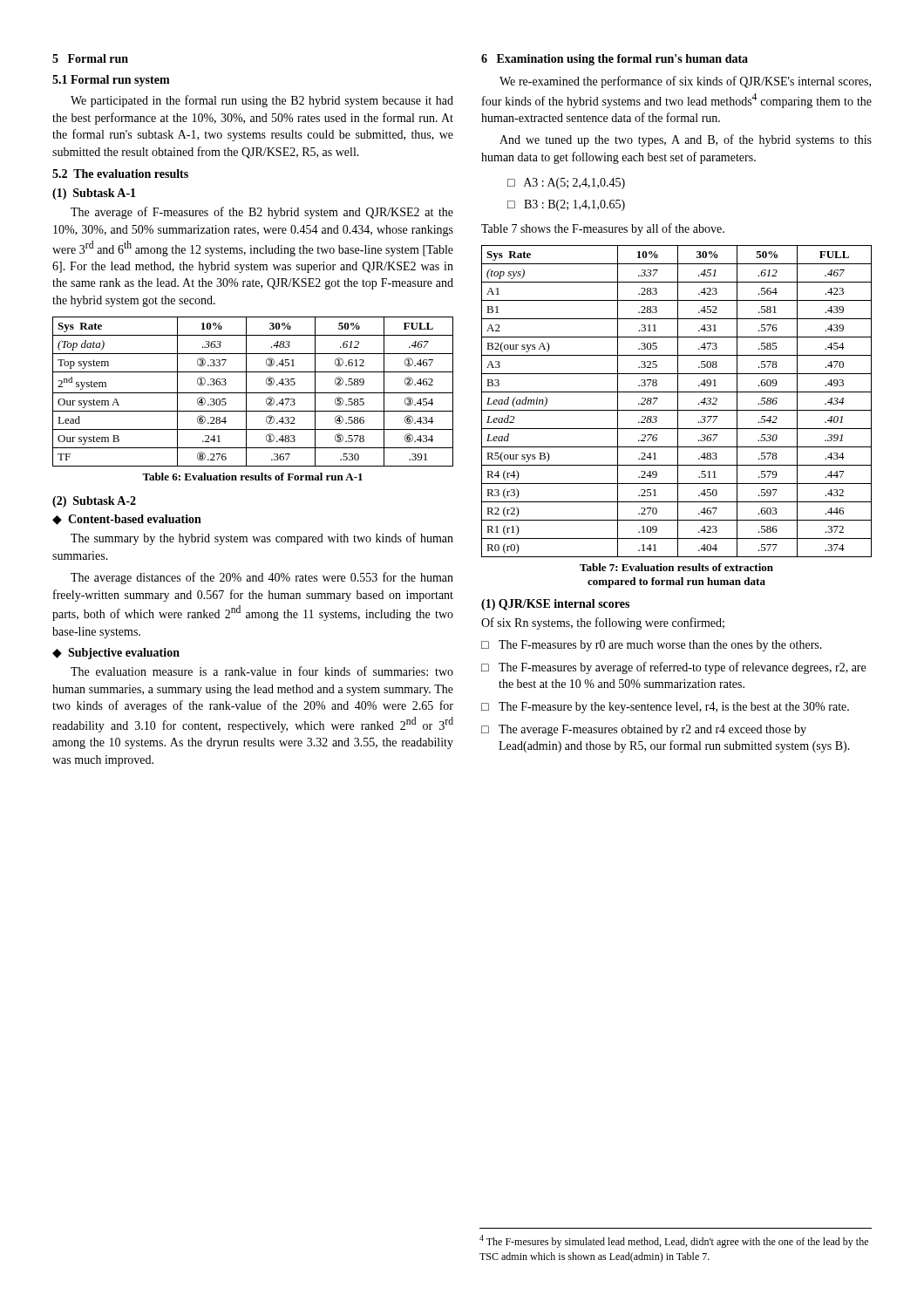The width and height of the screenshot is (924, 1308).
Task: Navigate to the text block starting "5.1 Formal run system"
Action: coord(111,80)
